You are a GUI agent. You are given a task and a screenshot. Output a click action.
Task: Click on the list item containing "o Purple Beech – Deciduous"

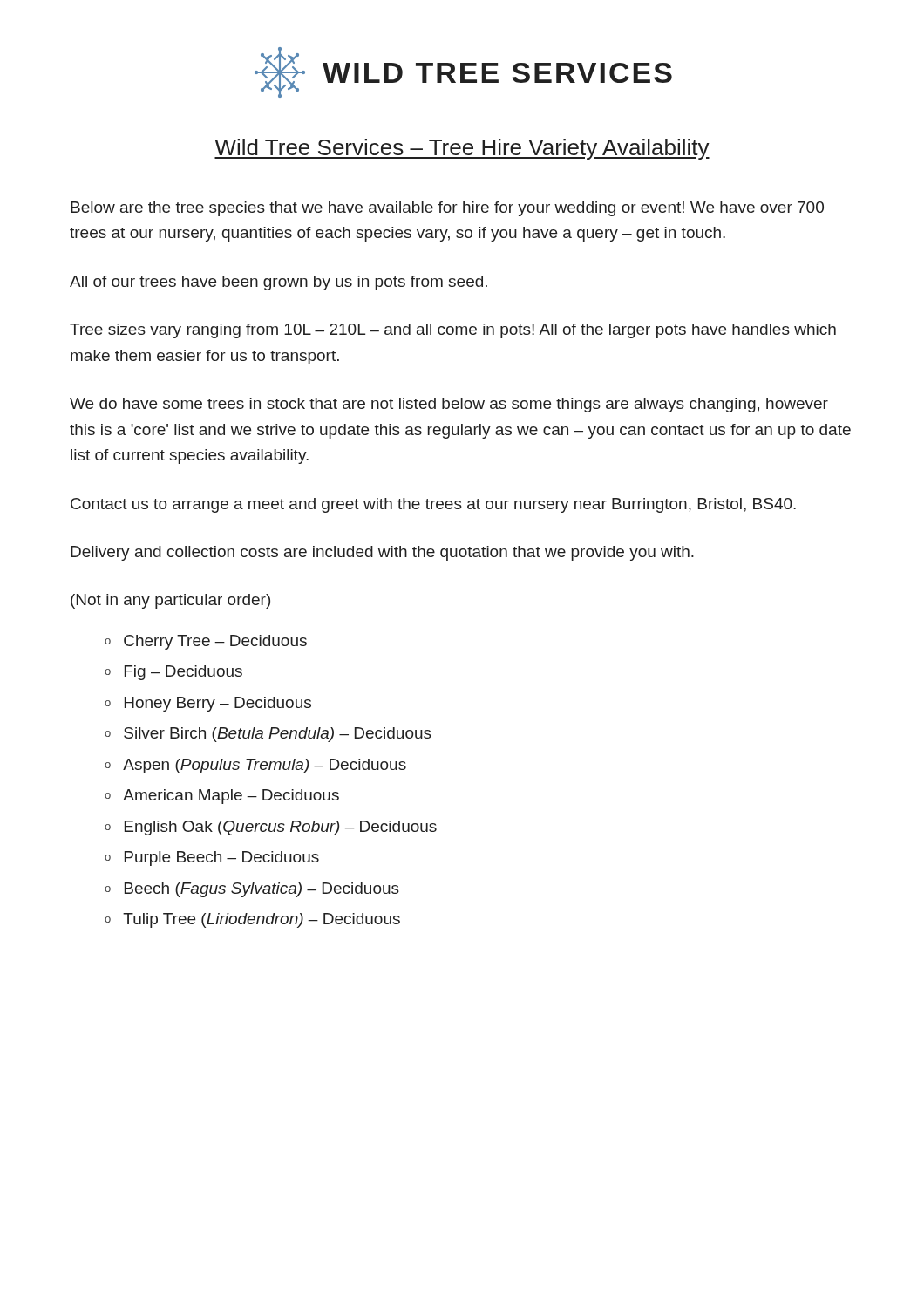pos(212,858)
